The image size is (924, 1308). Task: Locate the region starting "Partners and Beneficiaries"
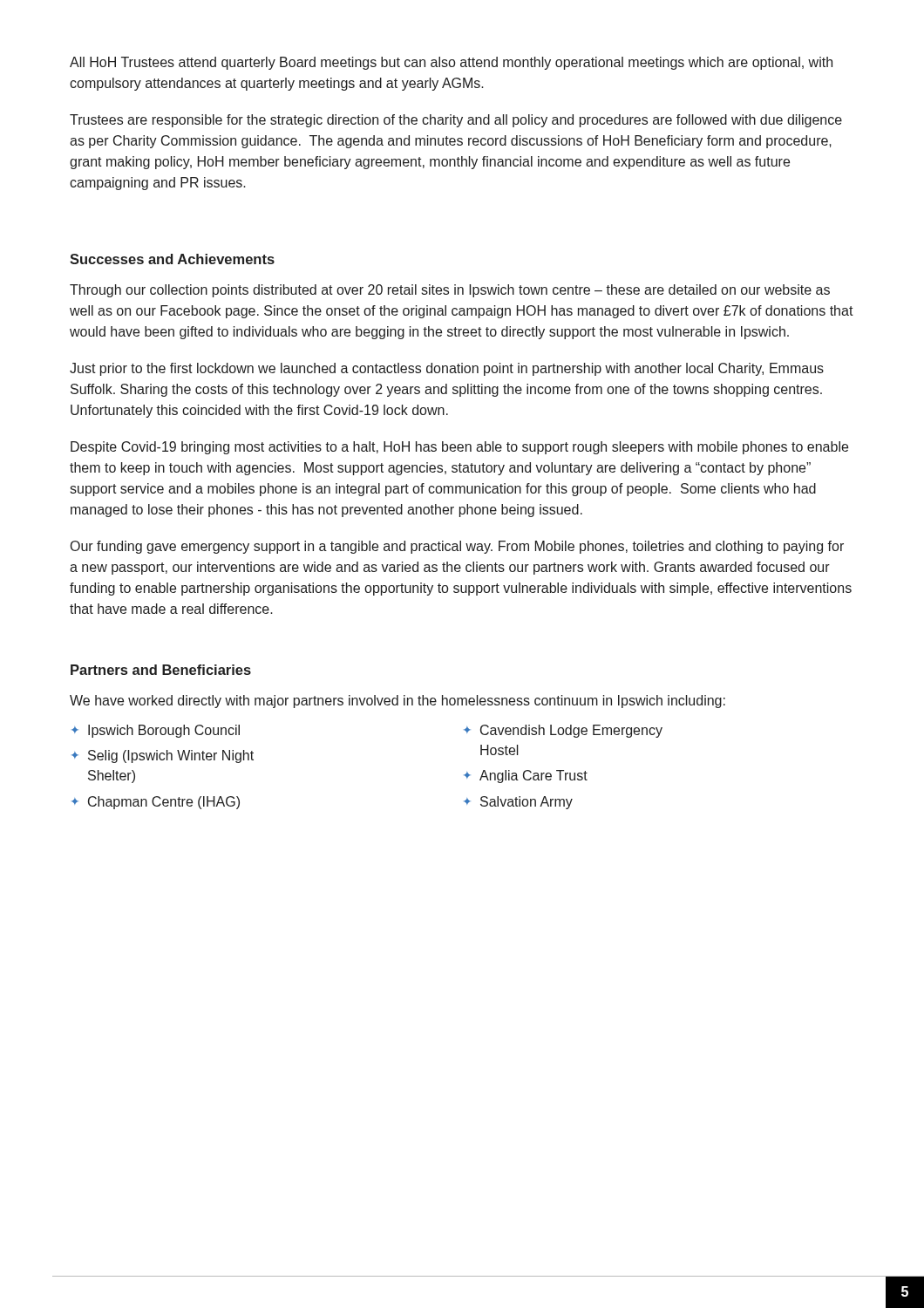(x=160, y=670)
